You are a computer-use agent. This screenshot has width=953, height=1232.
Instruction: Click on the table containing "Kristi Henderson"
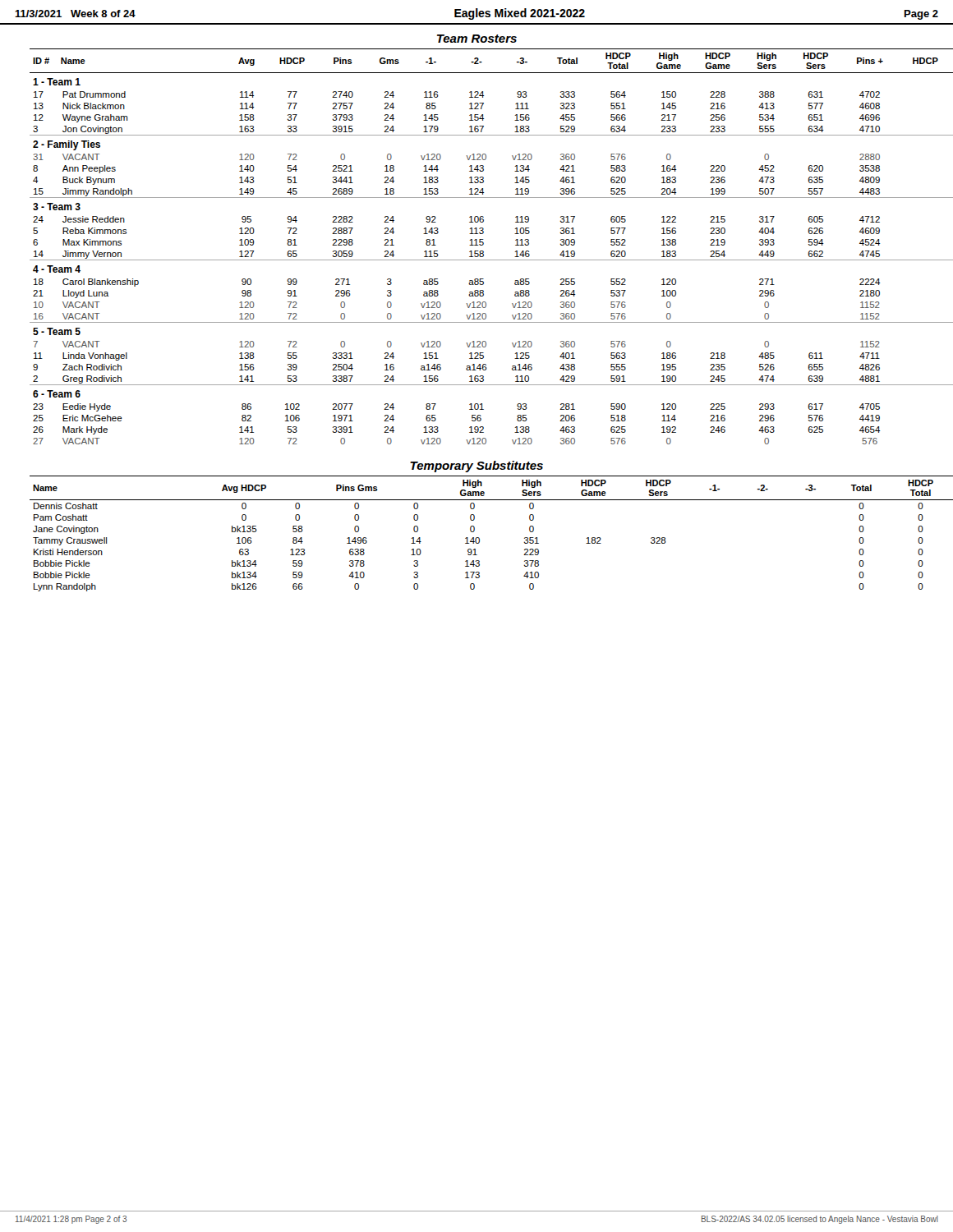476,534
